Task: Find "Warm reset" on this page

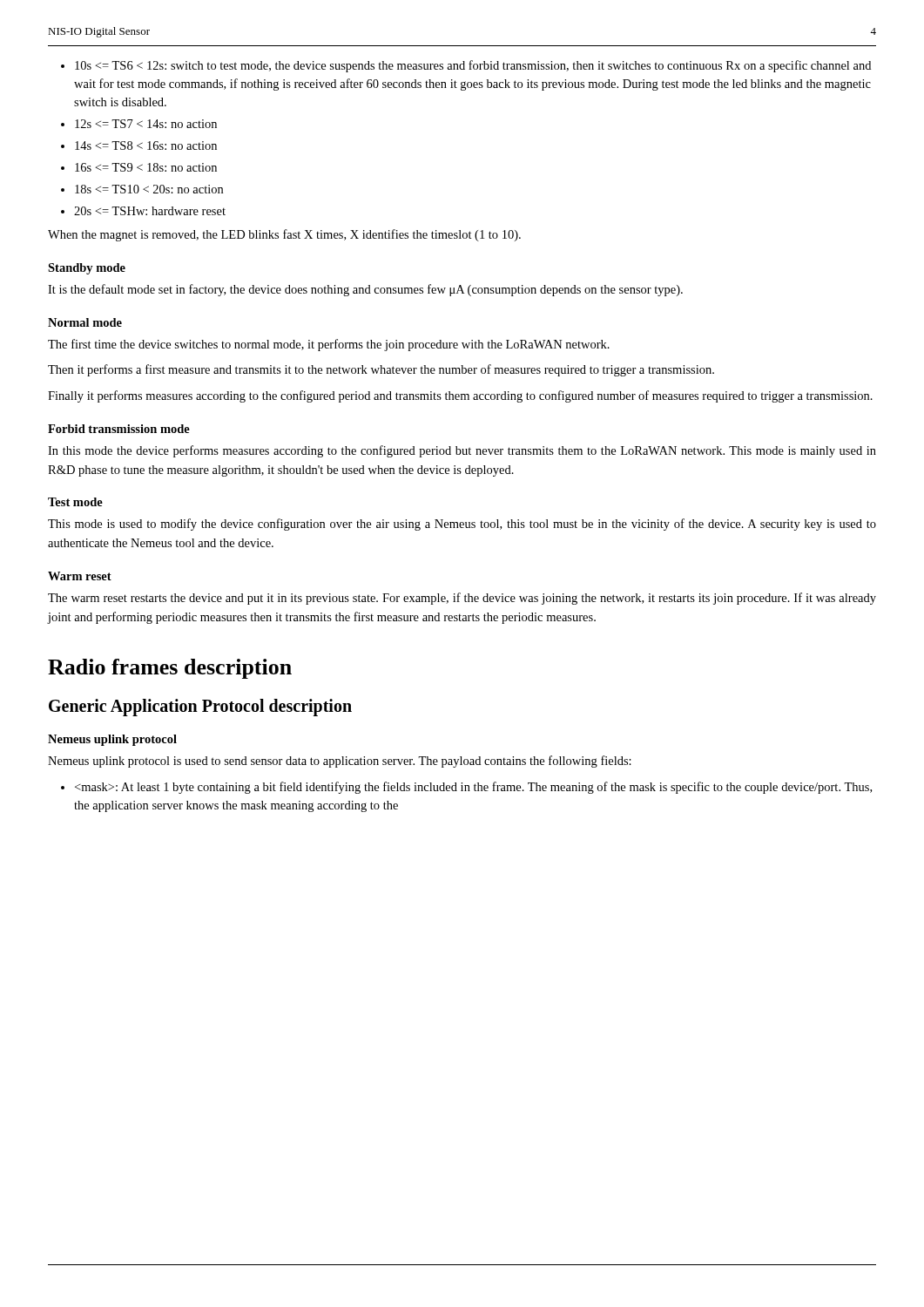Action: (80, 576)
